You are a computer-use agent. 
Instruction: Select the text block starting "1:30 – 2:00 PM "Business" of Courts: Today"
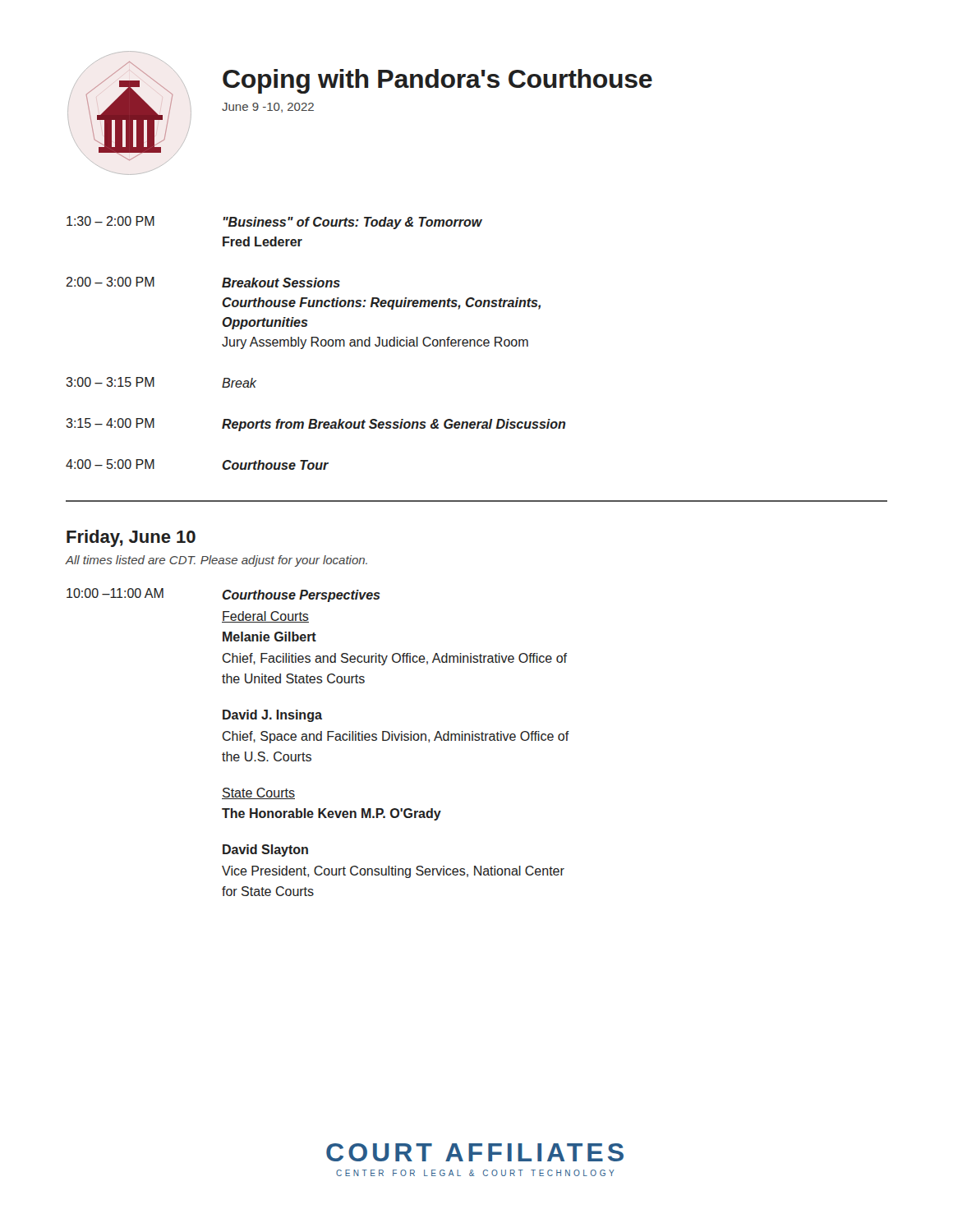(x=476, y=232)
